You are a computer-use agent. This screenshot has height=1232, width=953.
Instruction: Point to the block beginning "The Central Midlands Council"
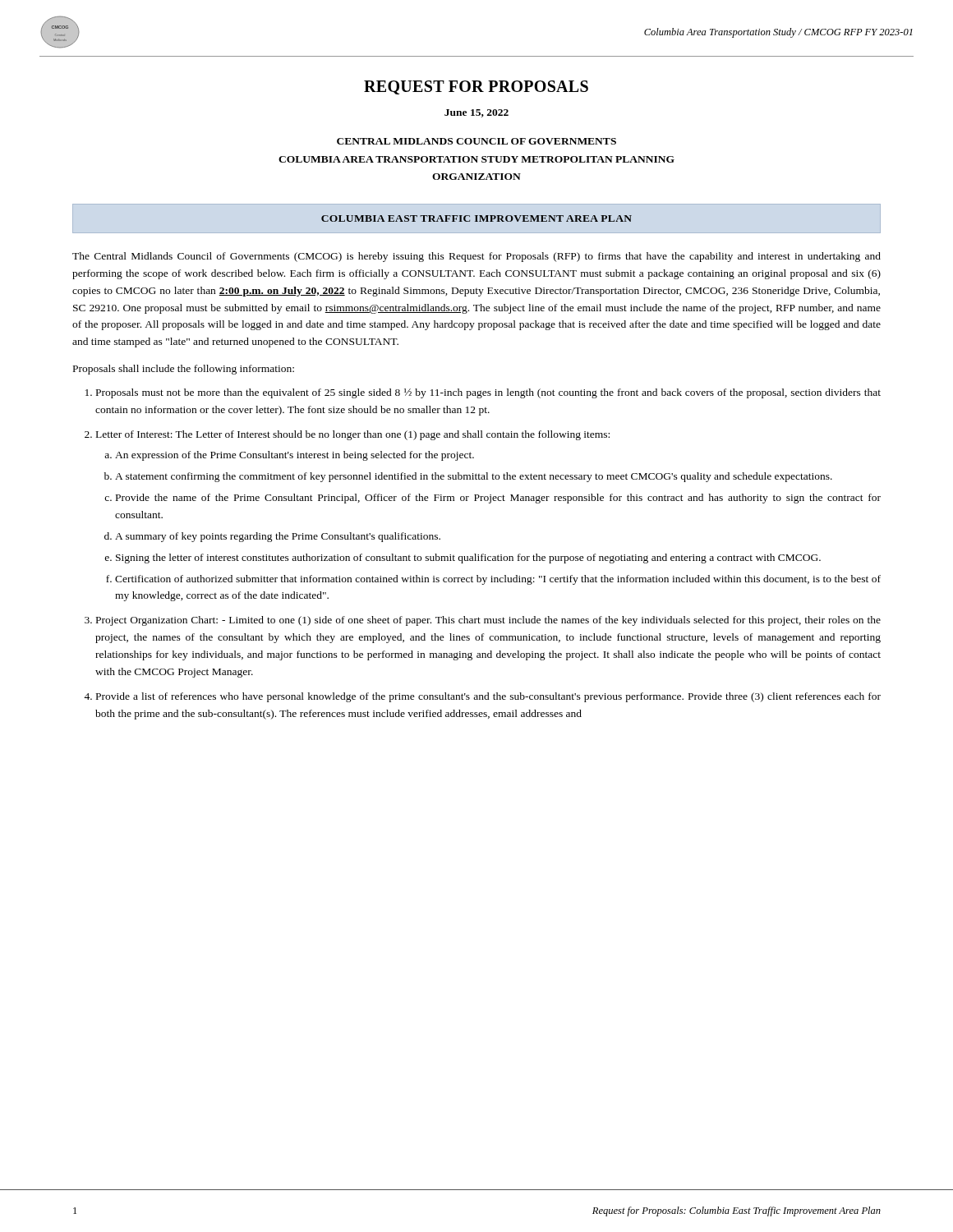476,299
